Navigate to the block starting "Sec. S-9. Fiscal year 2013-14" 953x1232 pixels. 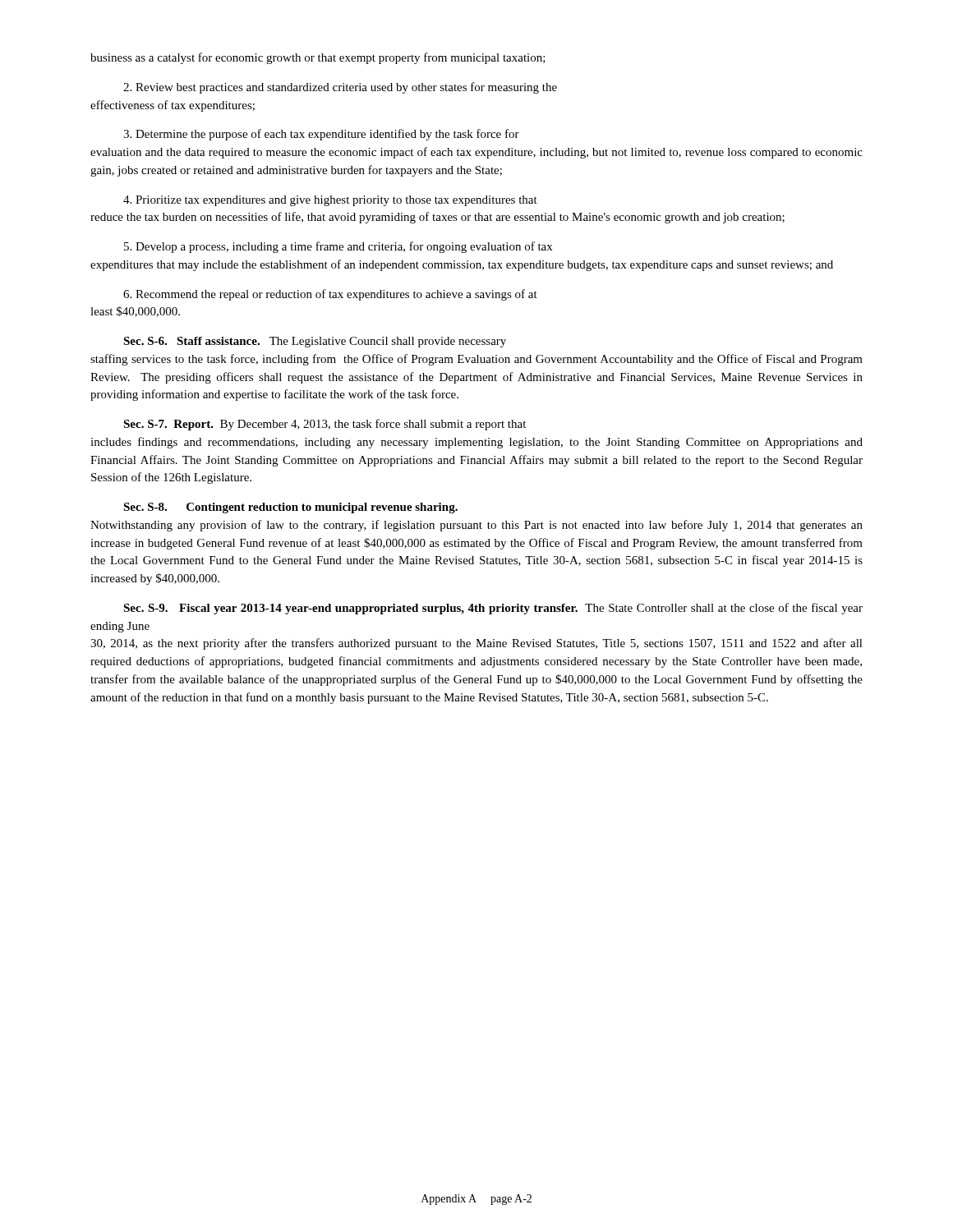pos(476,653)
